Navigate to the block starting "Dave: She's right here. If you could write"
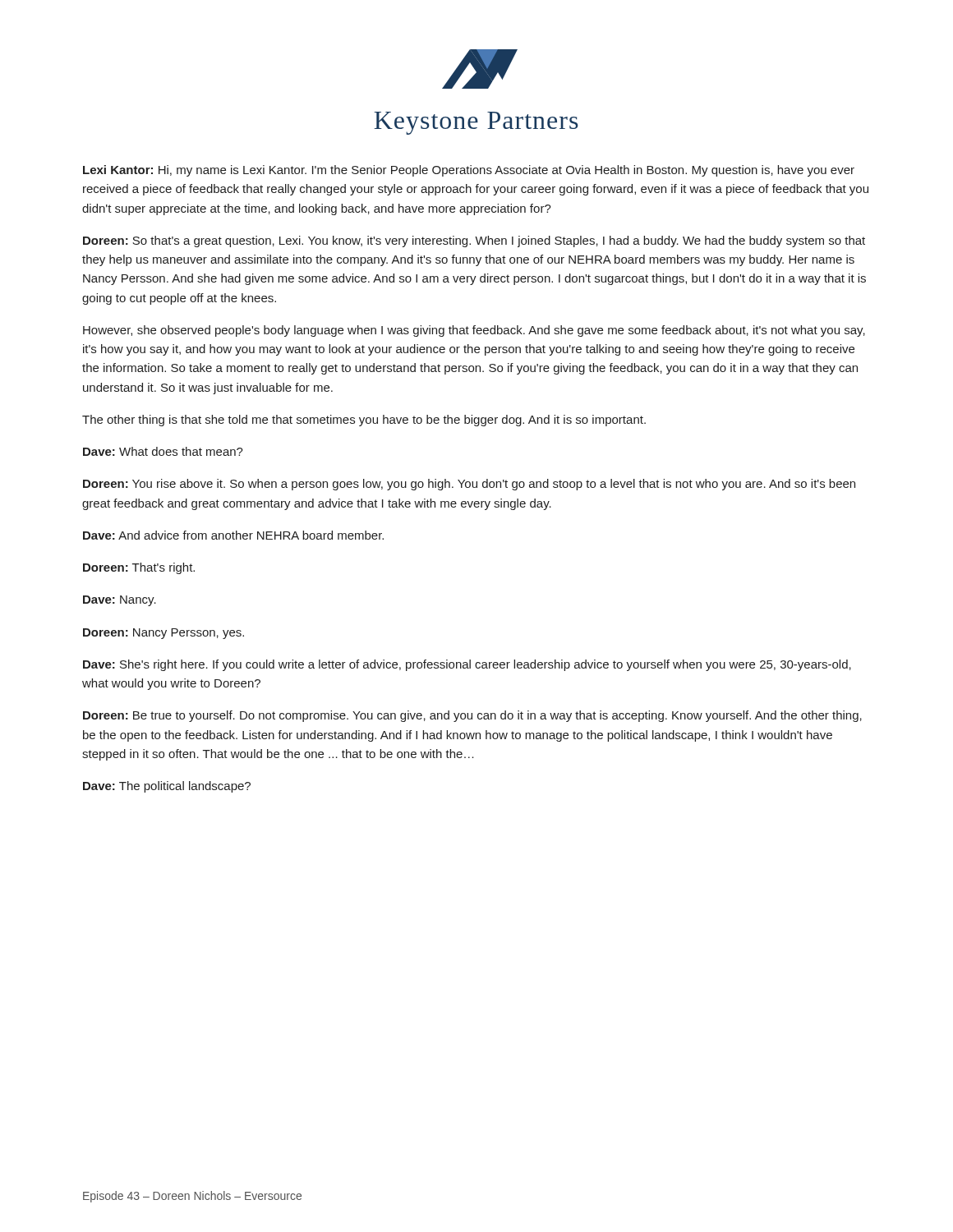Viewport: 953px width, 1232px height. coord(467,673)
